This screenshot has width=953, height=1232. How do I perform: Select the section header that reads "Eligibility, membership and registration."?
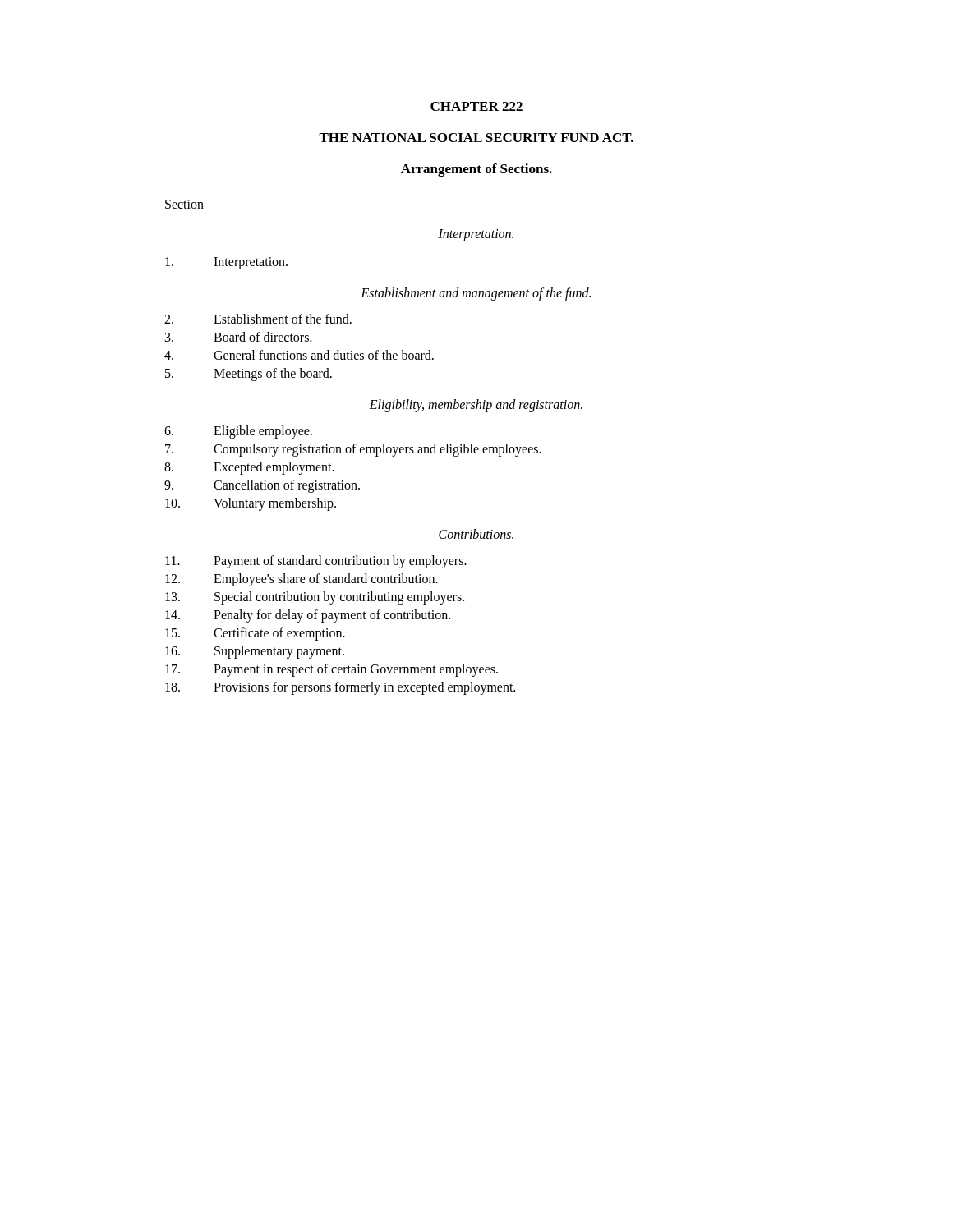coord(476,405)
